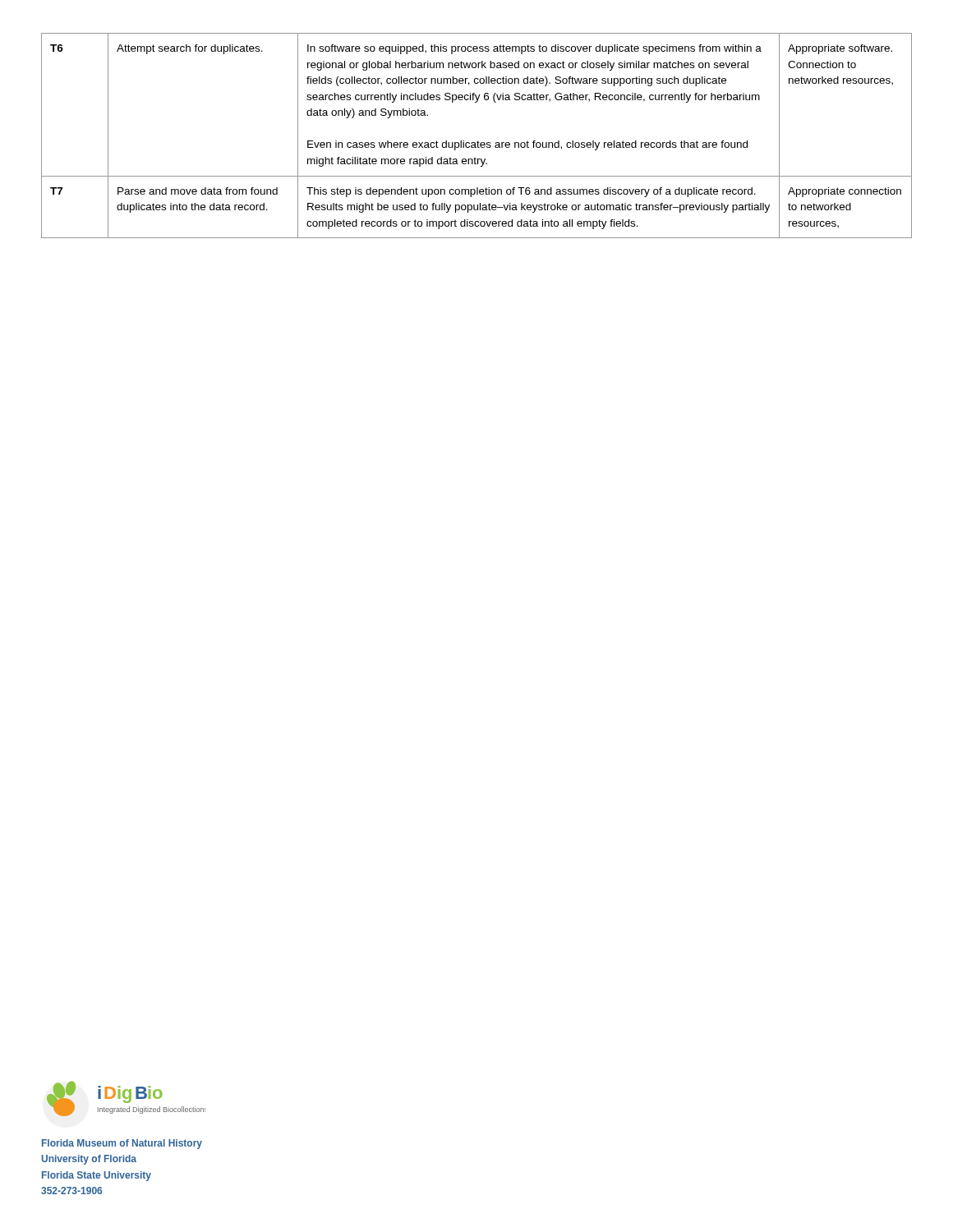Where is the passage that starts "Florida Museum of Natural History University of"?
The width and height of the screenshot is (953, 1232).
(x=122, y=1167)
